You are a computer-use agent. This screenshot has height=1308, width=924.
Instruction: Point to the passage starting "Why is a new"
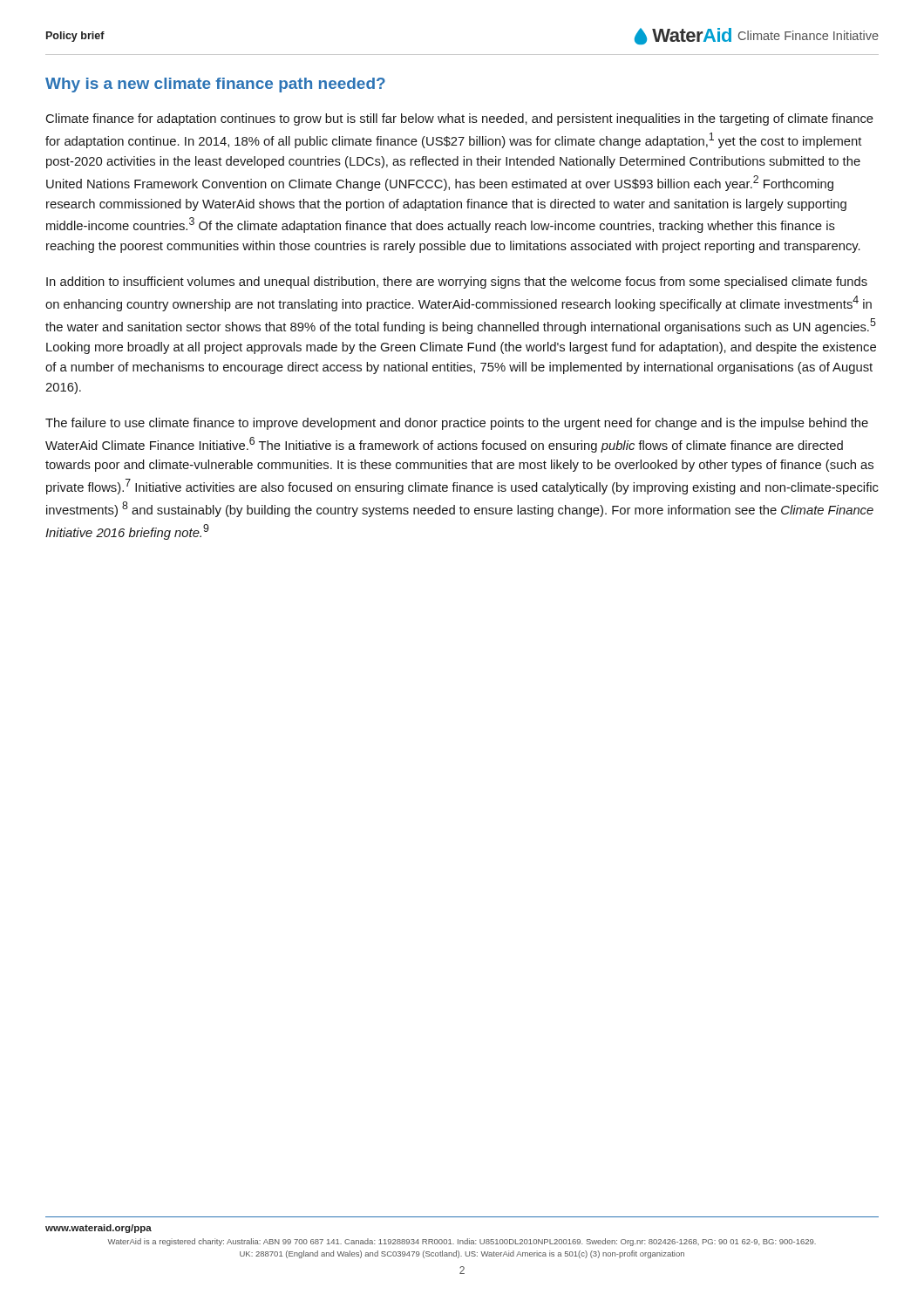click(216, 83)
